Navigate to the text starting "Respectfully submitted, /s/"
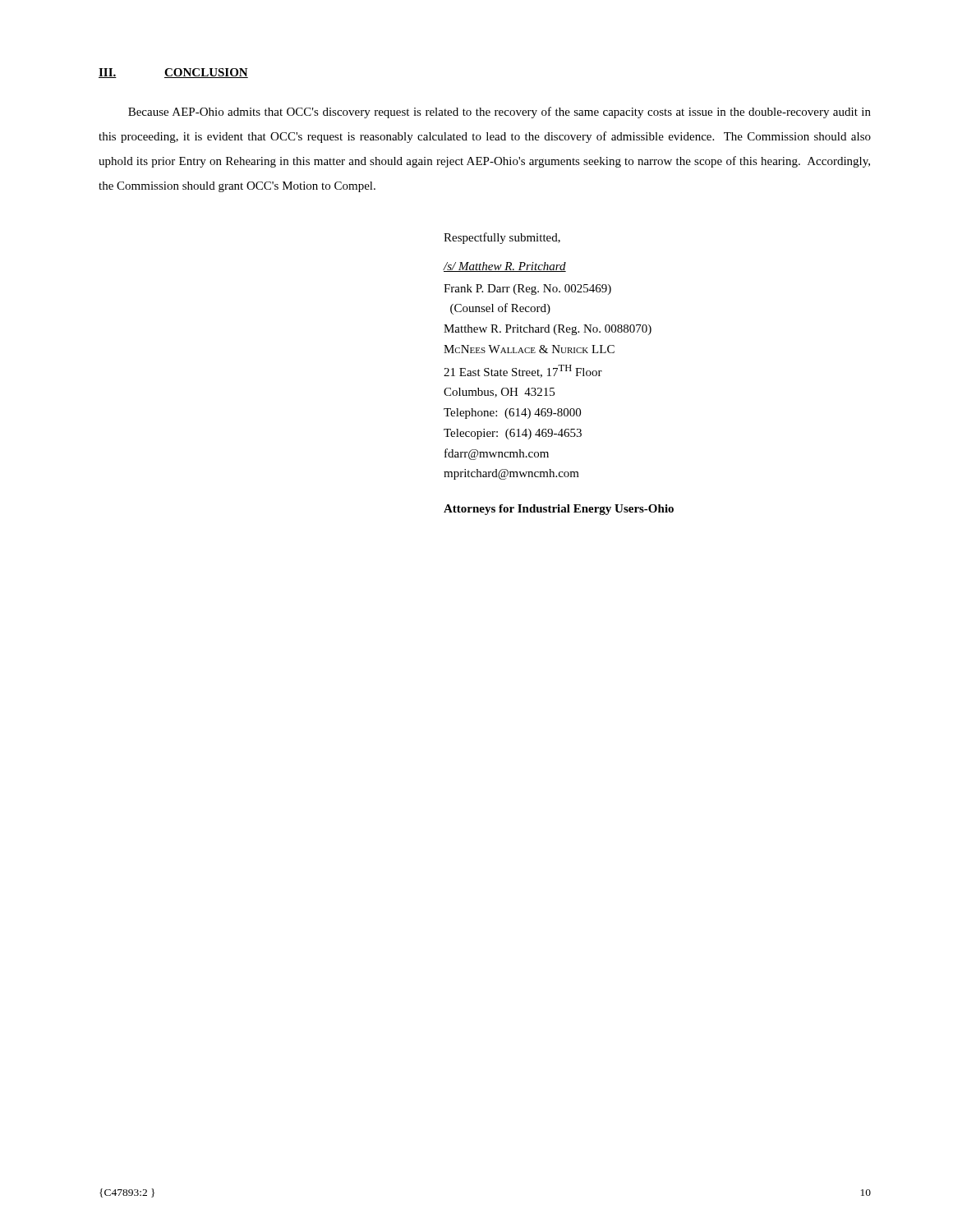The width and height of the screenshot is (953, 1232). pos(502,238)
